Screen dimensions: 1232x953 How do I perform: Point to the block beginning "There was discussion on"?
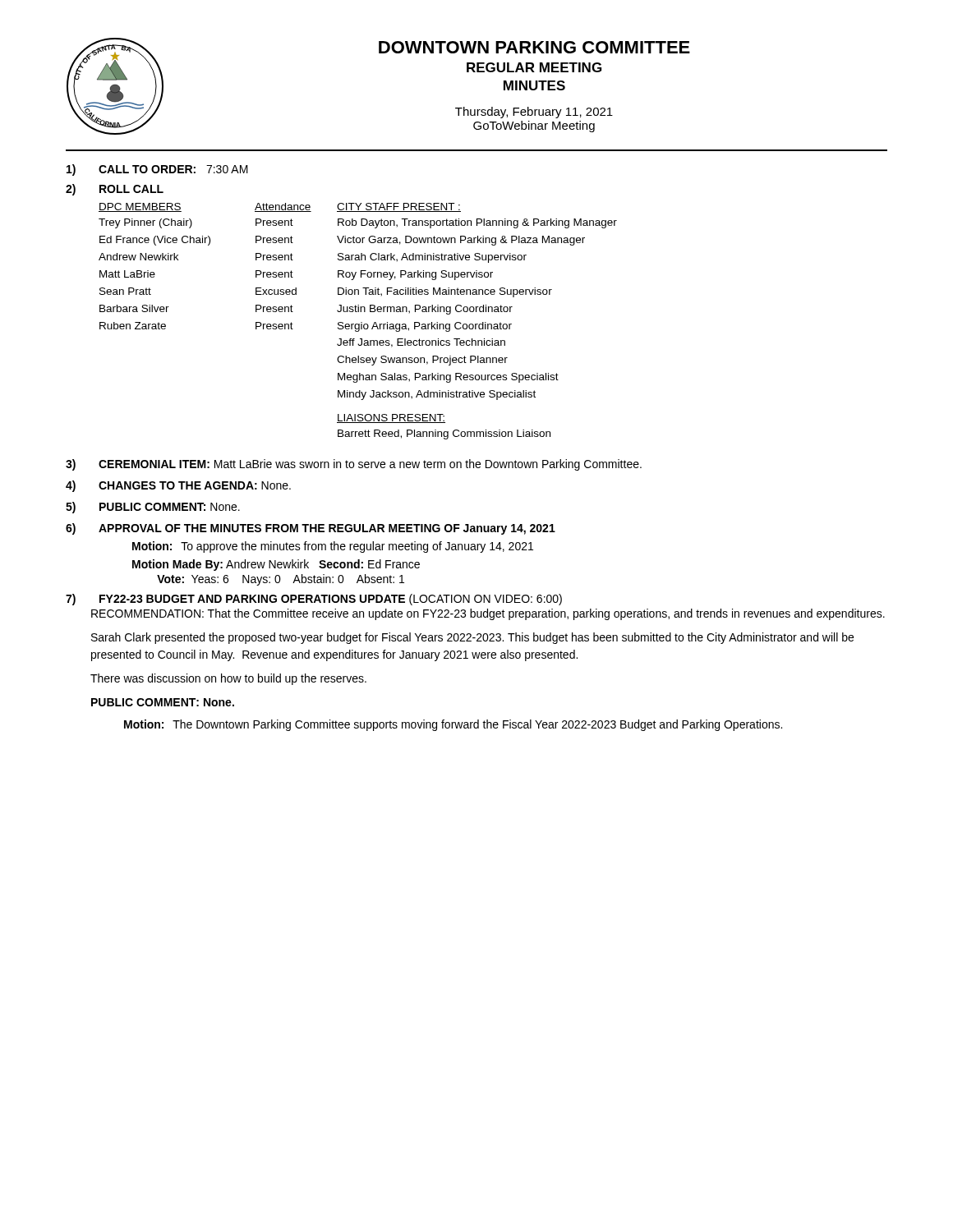229,678
